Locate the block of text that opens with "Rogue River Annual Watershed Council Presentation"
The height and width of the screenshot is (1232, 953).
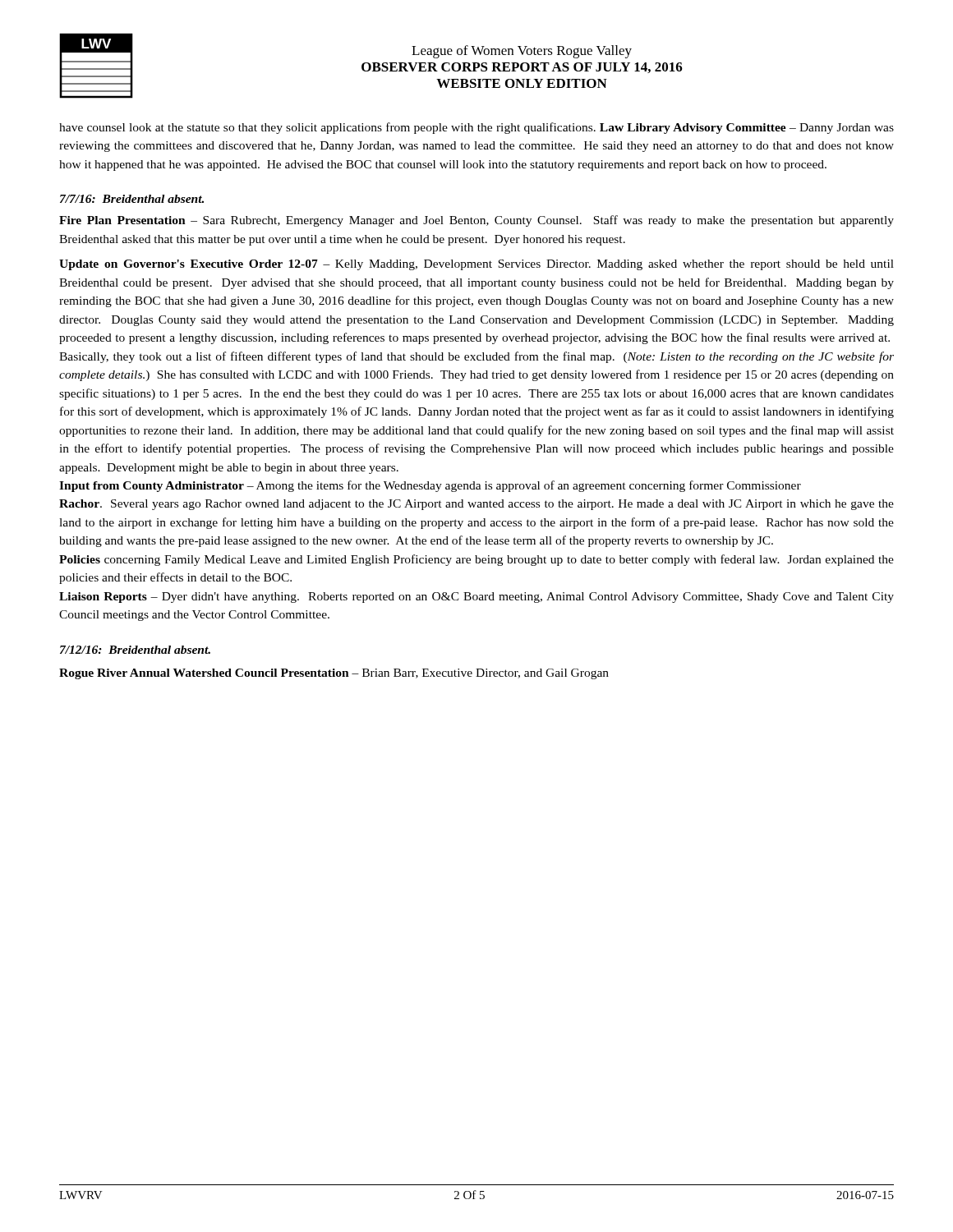click(x=476, y=673)
